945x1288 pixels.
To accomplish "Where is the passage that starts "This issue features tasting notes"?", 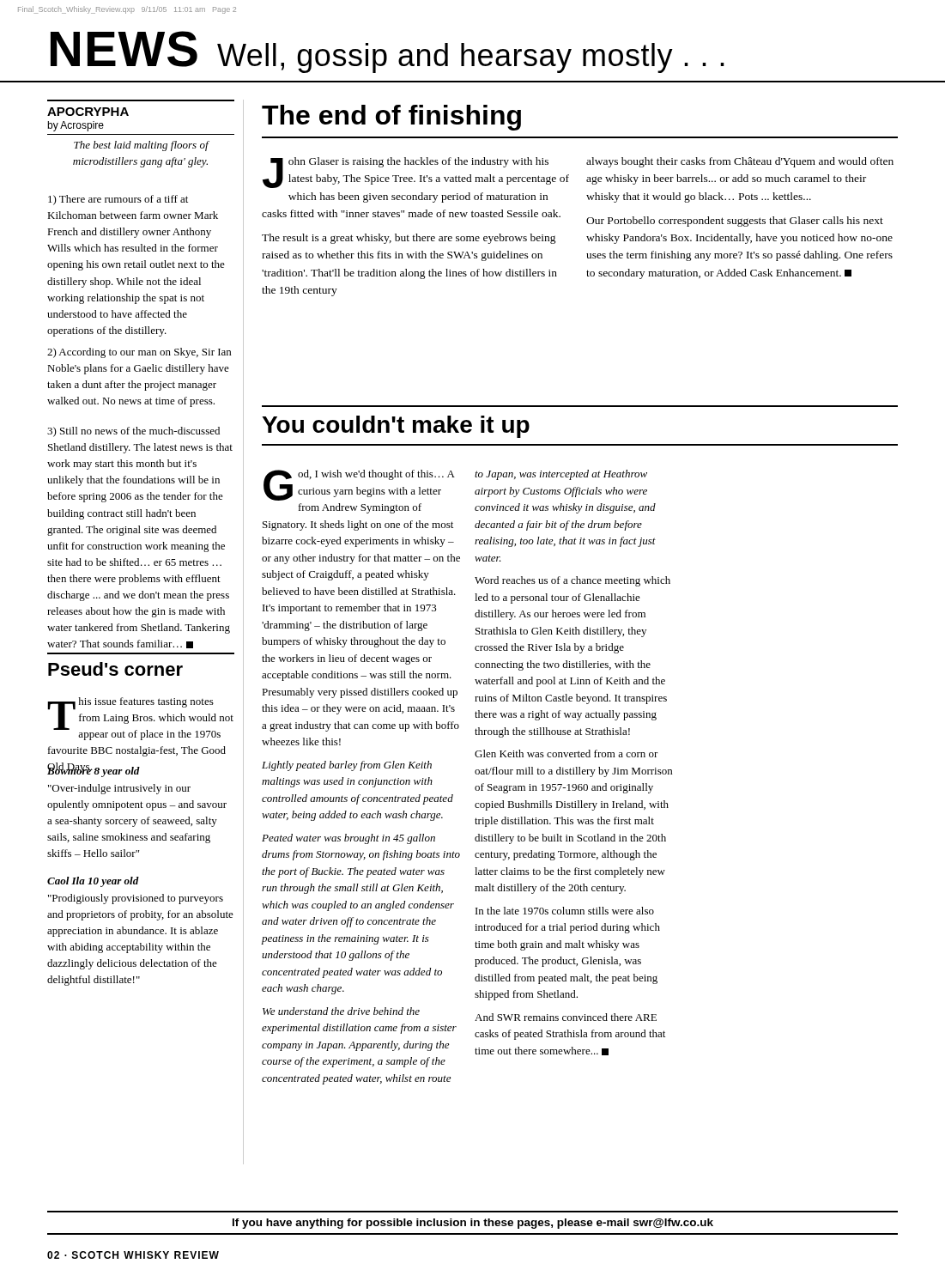I will [141, 735].
